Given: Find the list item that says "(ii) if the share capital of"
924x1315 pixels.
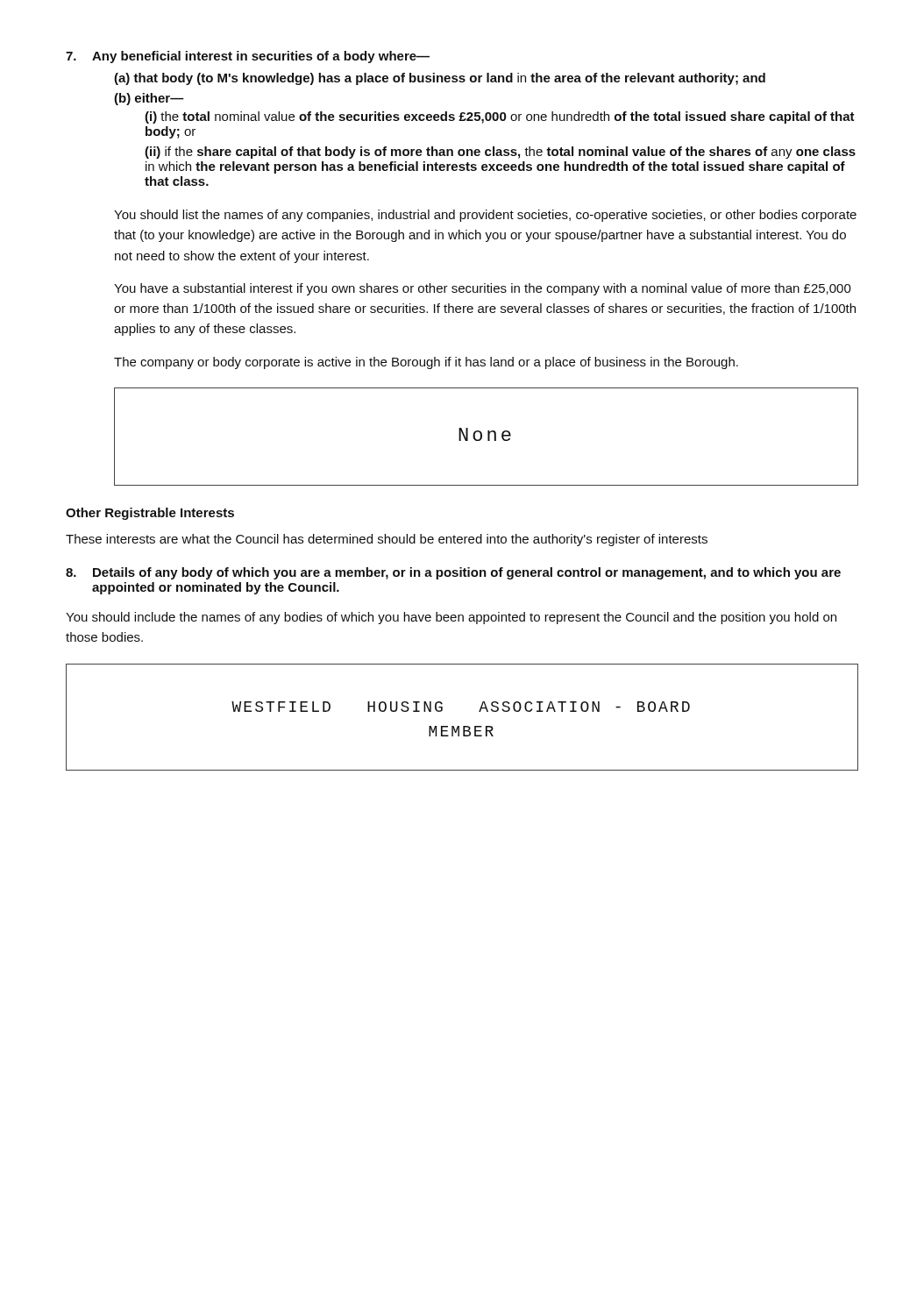Looking at the screenshot, I should pos(500,166).
